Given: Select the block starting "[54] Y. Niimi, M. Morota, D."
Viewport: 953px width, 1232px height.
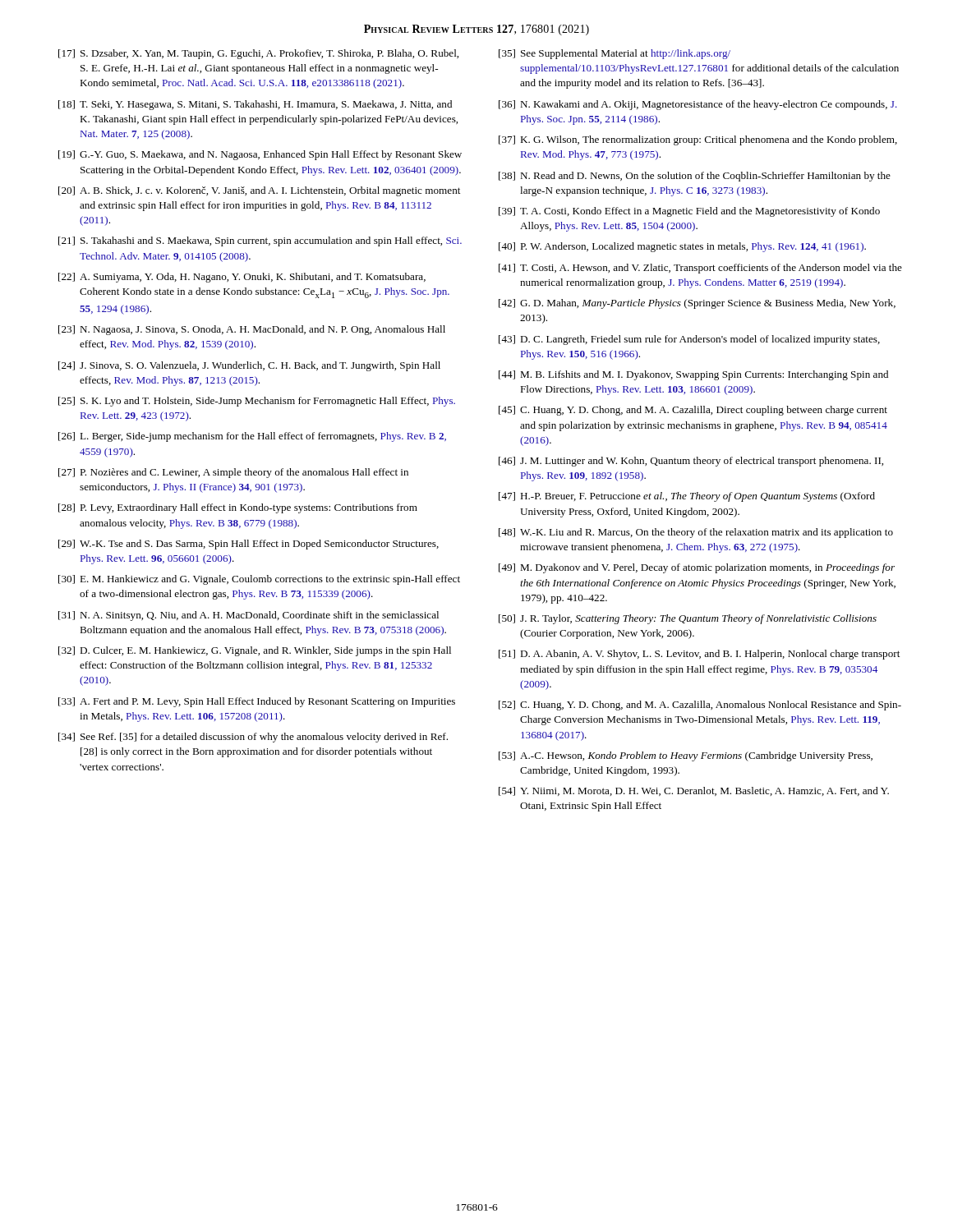Looking at the screenshot, I should (697, 799).
